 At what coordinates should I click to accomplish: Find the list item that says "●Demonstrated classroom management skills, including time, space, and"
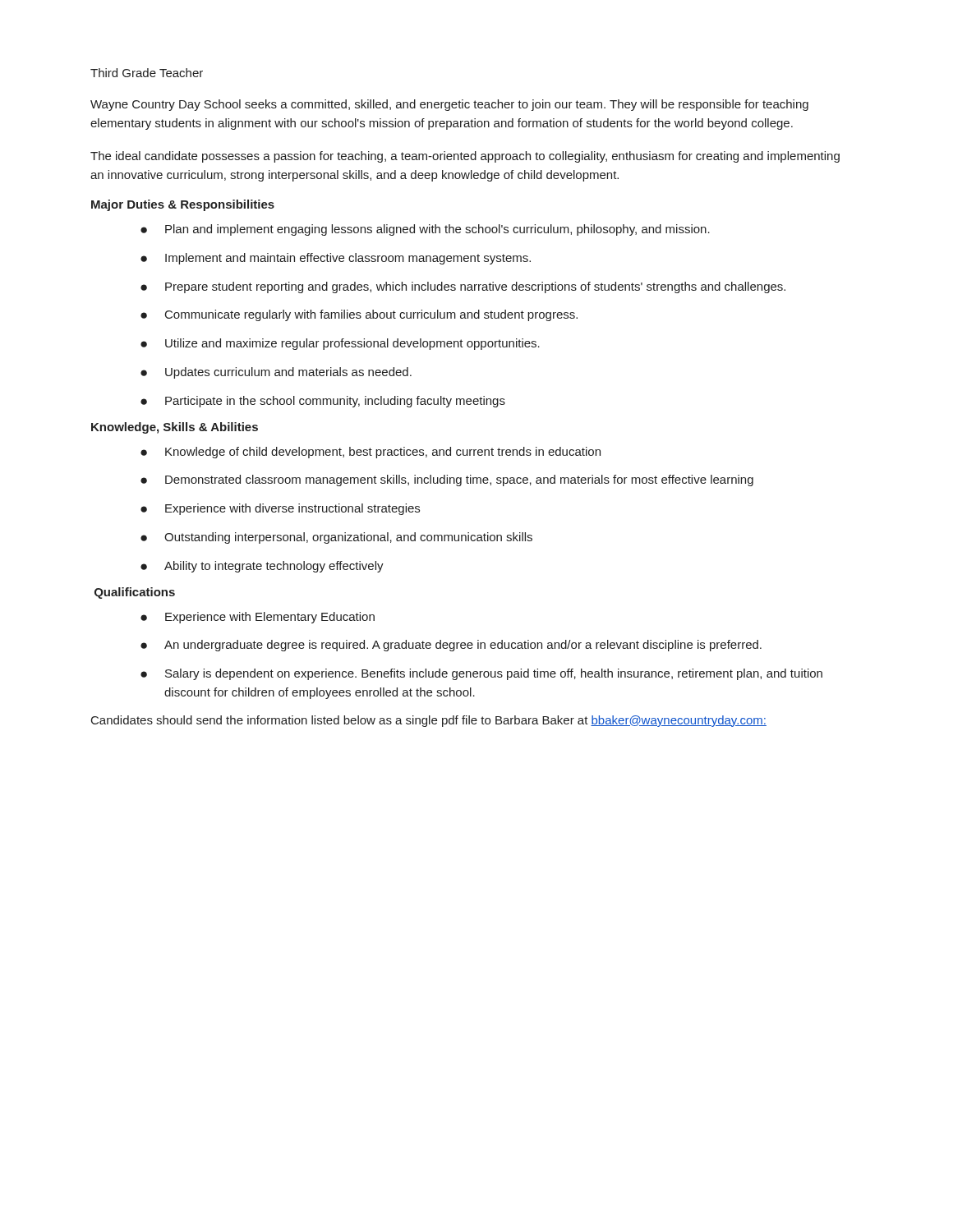[493, 480]
